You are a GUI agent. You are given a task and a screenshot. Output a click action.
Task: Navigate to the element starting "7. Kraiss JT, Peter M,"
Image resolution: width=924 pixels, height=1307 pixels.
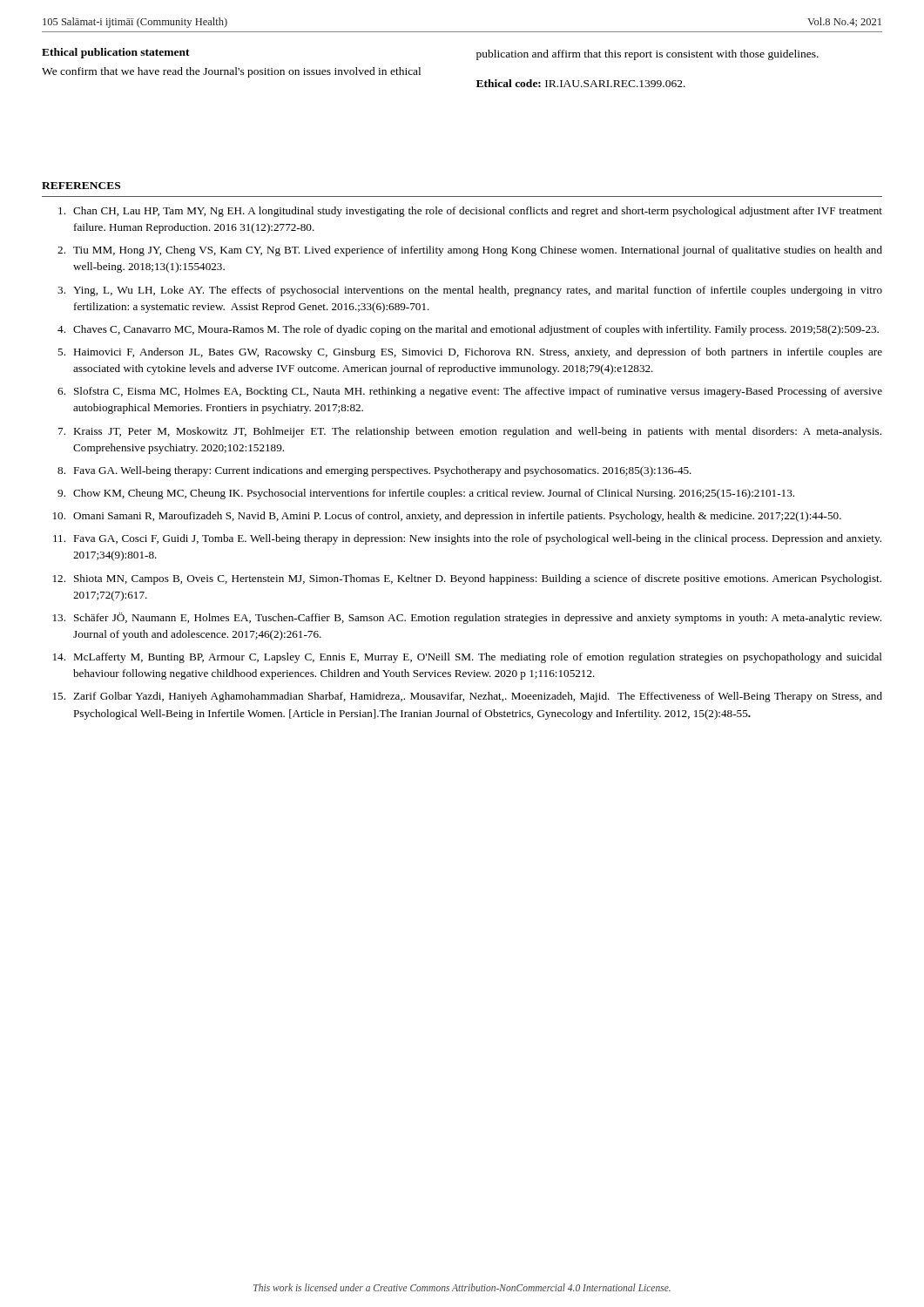tap(462, 439)
